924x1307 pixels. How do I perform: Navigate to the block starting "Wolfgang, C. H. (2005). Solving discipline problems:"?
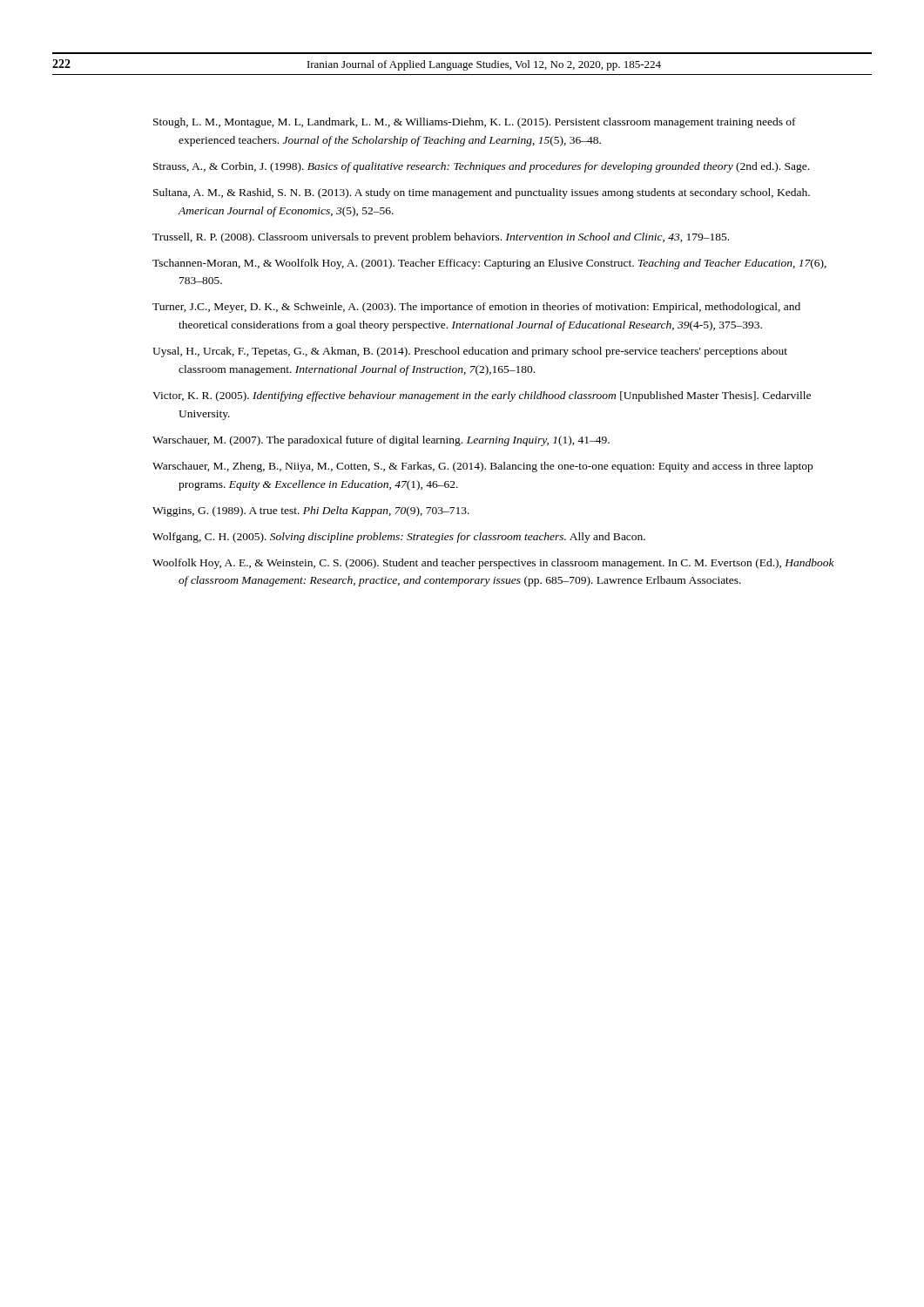coord(399,536)
